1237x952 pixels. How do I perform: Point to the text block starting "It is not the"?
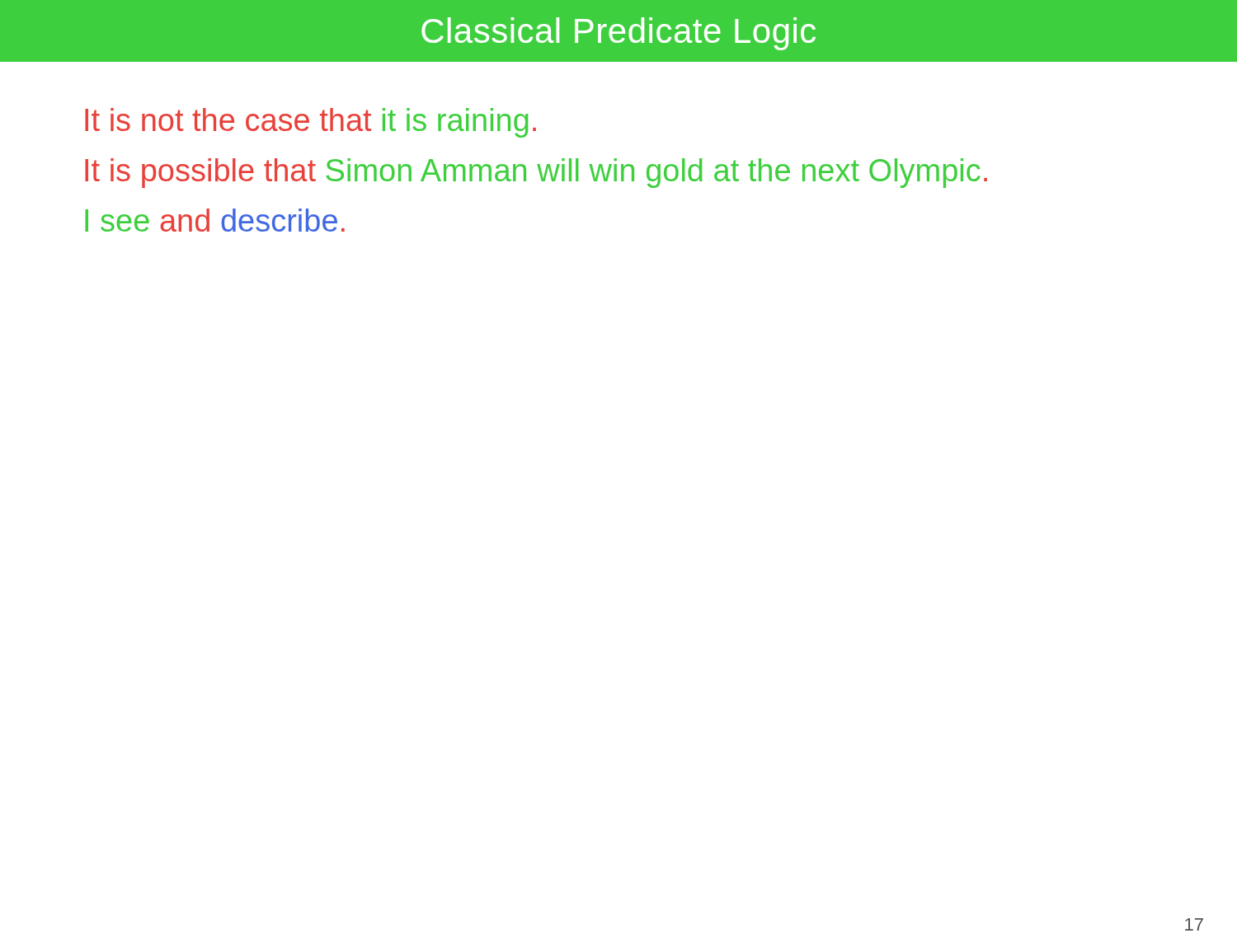pos(311,120)
